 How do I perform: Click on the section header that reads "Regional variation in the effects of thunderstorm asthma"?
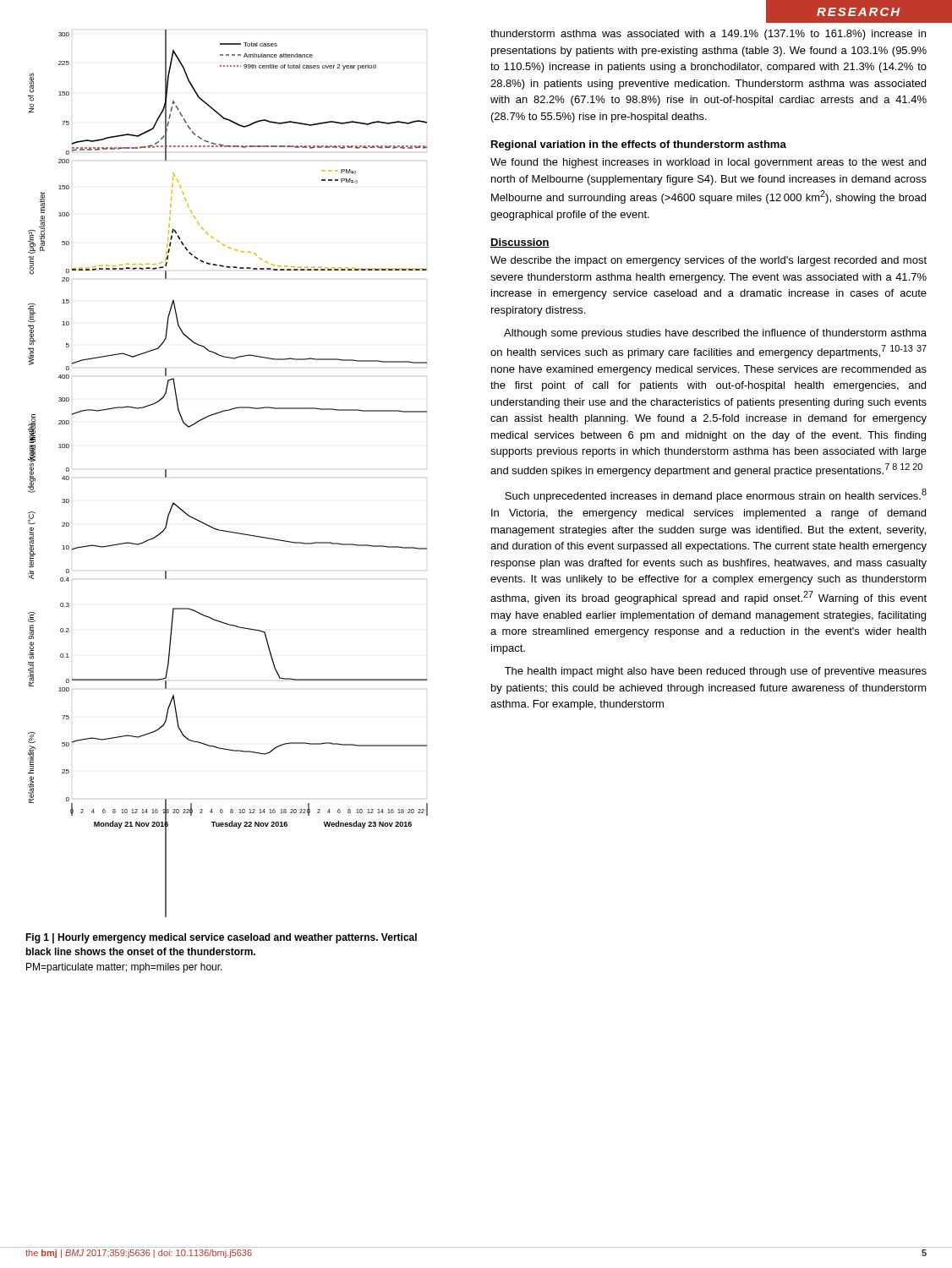(x=638, y=144)
